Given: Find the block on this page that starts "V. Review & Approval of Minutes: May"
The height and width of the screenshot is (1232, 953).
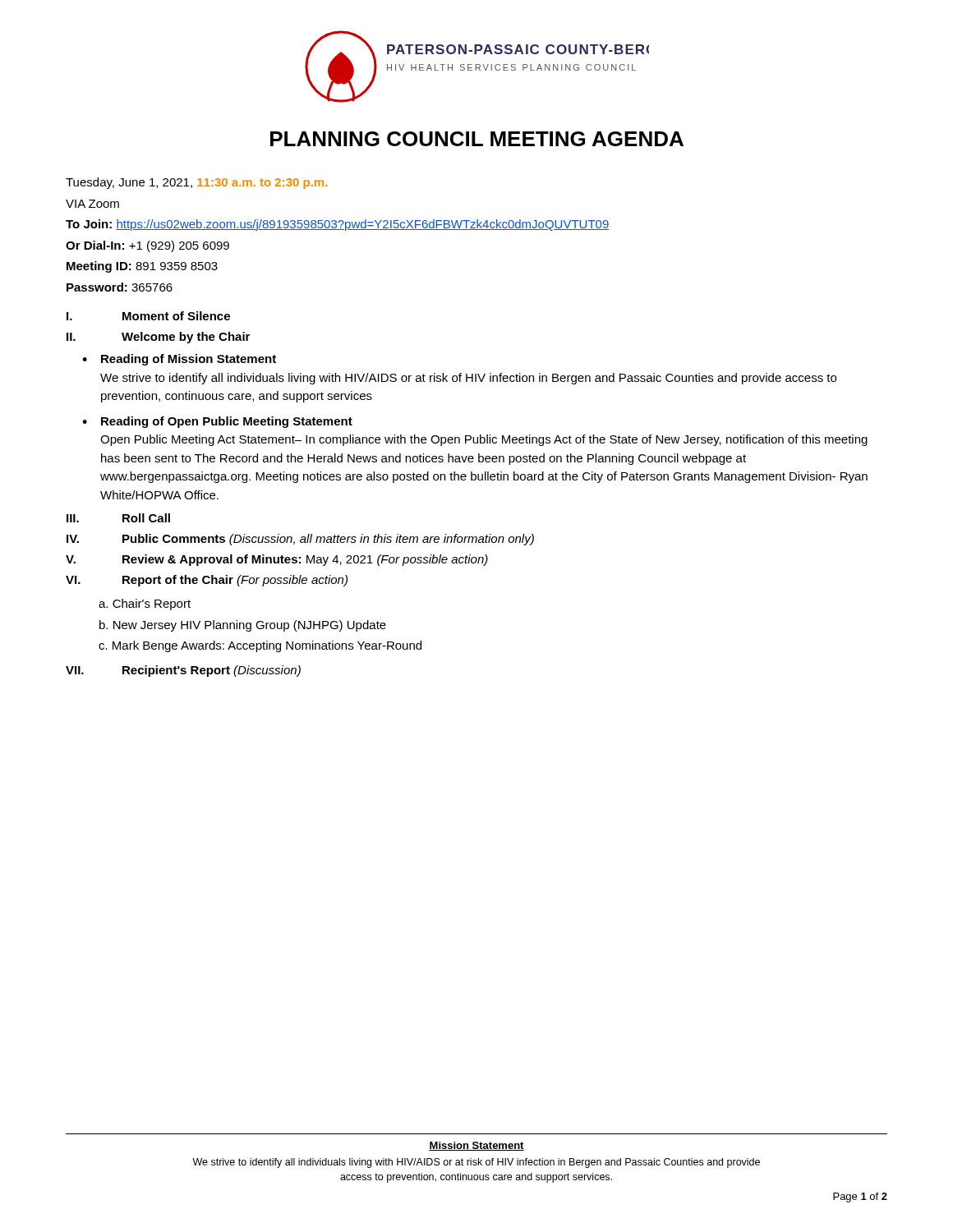Looking at the screenshot, I should [476, 559].
